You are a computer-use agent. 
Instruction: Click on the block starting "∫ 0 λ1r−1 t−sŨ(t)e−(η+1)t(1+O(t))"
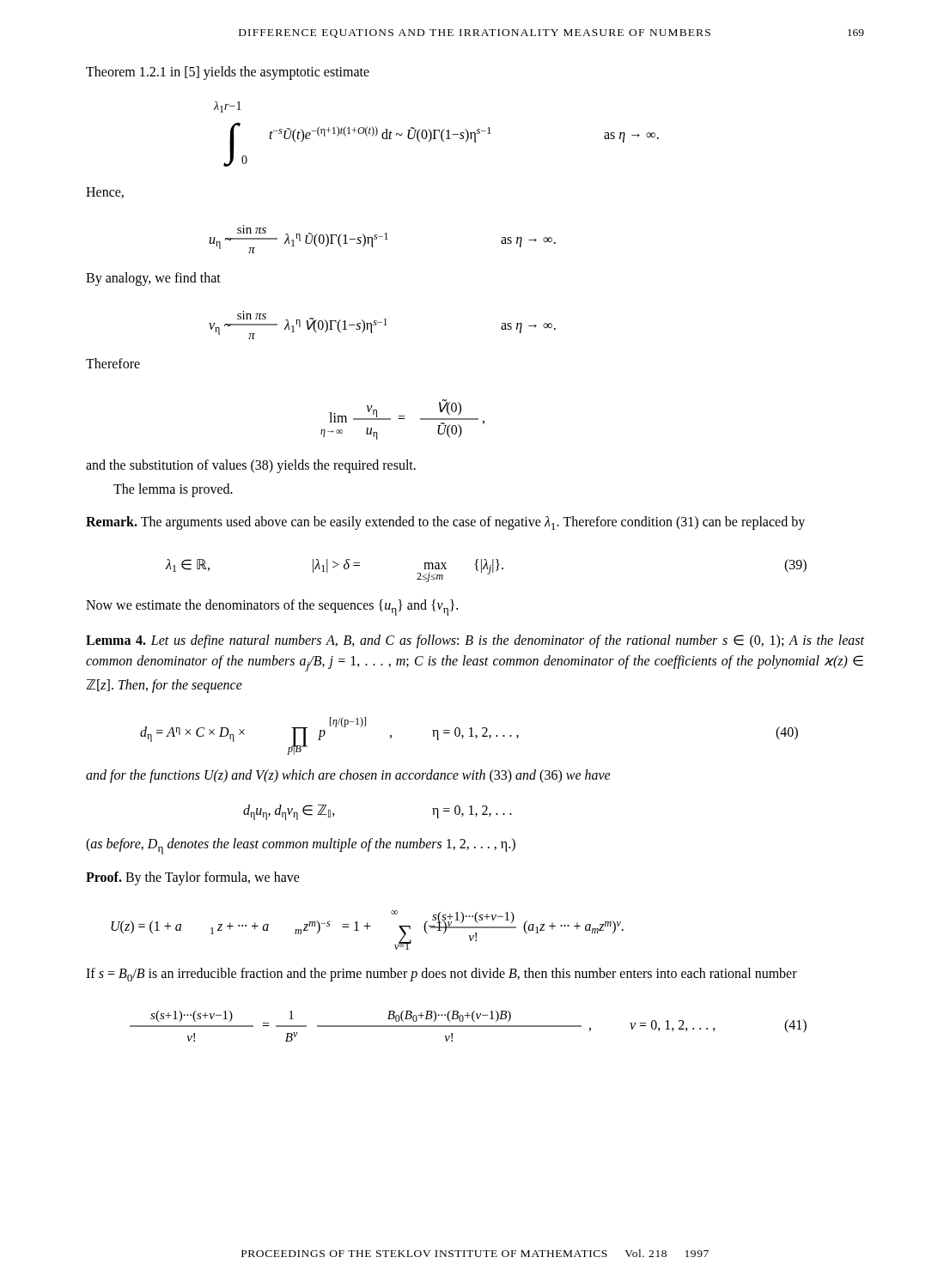point(475,132)
